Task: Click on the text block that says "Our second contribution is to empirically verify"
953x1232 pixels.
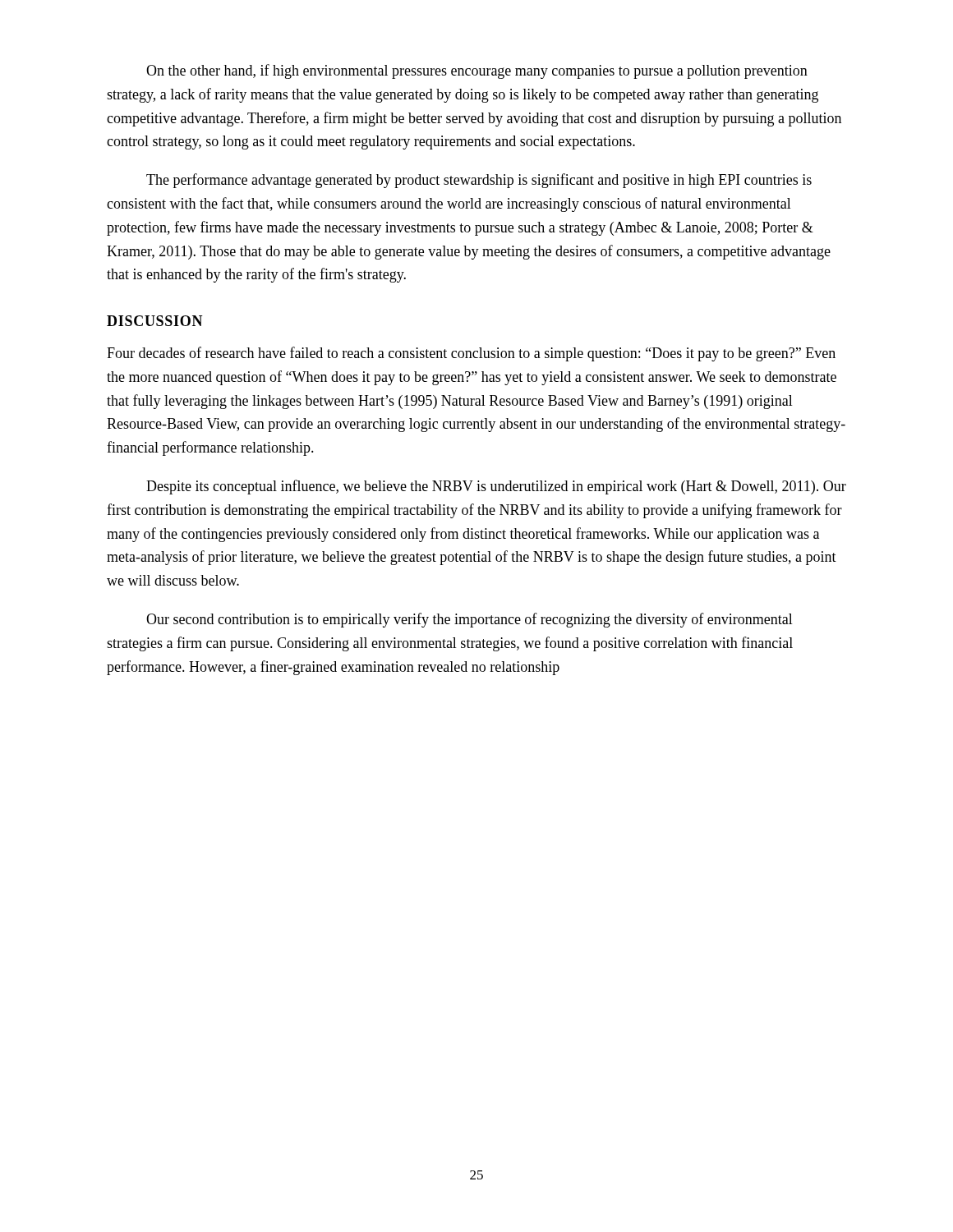Action: pos(476,643)
